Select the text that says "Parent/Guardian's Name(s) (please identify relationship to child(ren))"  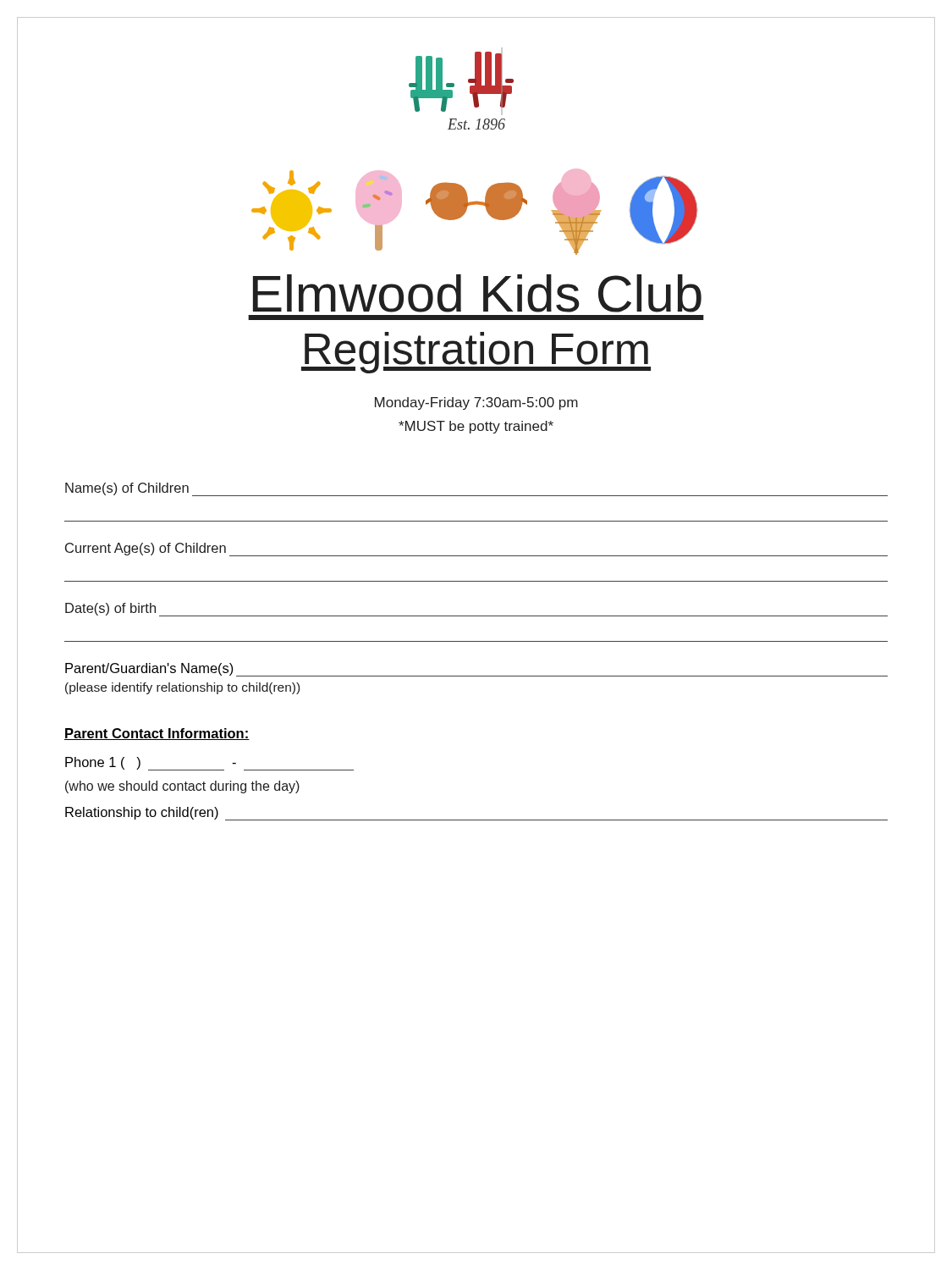[476, 678]
